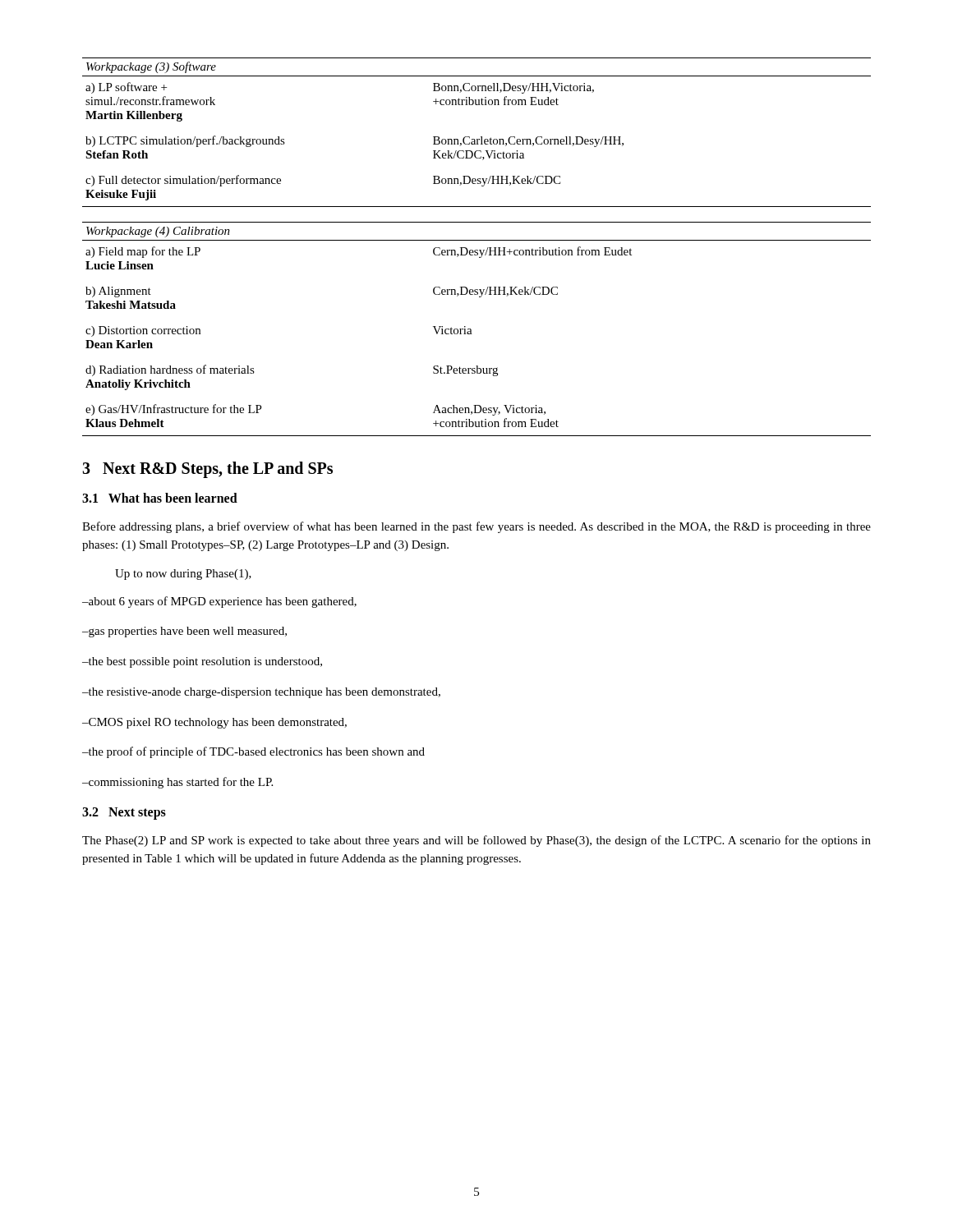Point to the block beginning "The Phase(2) LP and"
Image resolution: width=953 pixels, height=1232 pixels.
point(476,850)
